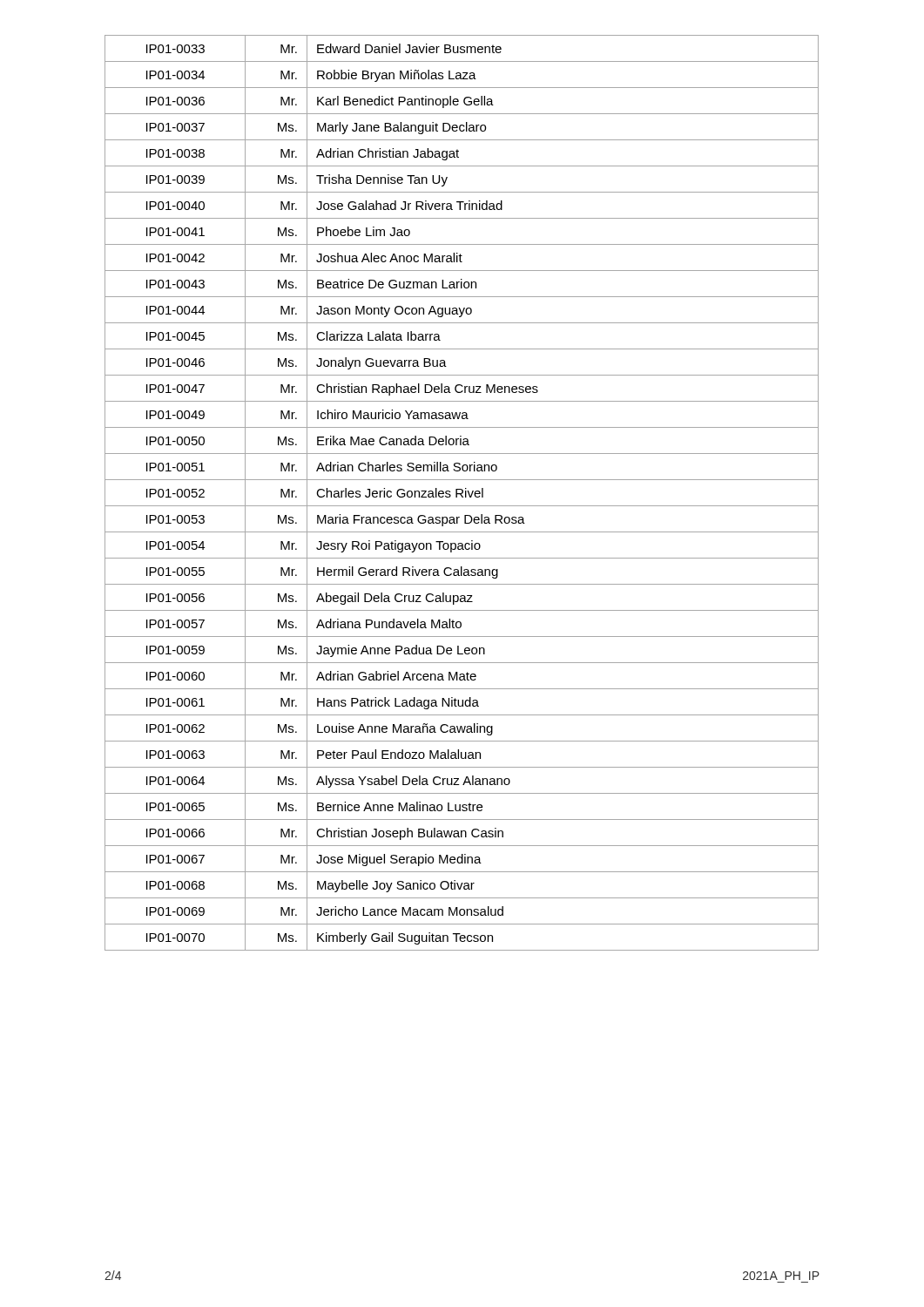Locate the table with the text "Louise Anne Maraña Cawaling"
Viewport: 924px width, 1307px height.
(462, 493)
